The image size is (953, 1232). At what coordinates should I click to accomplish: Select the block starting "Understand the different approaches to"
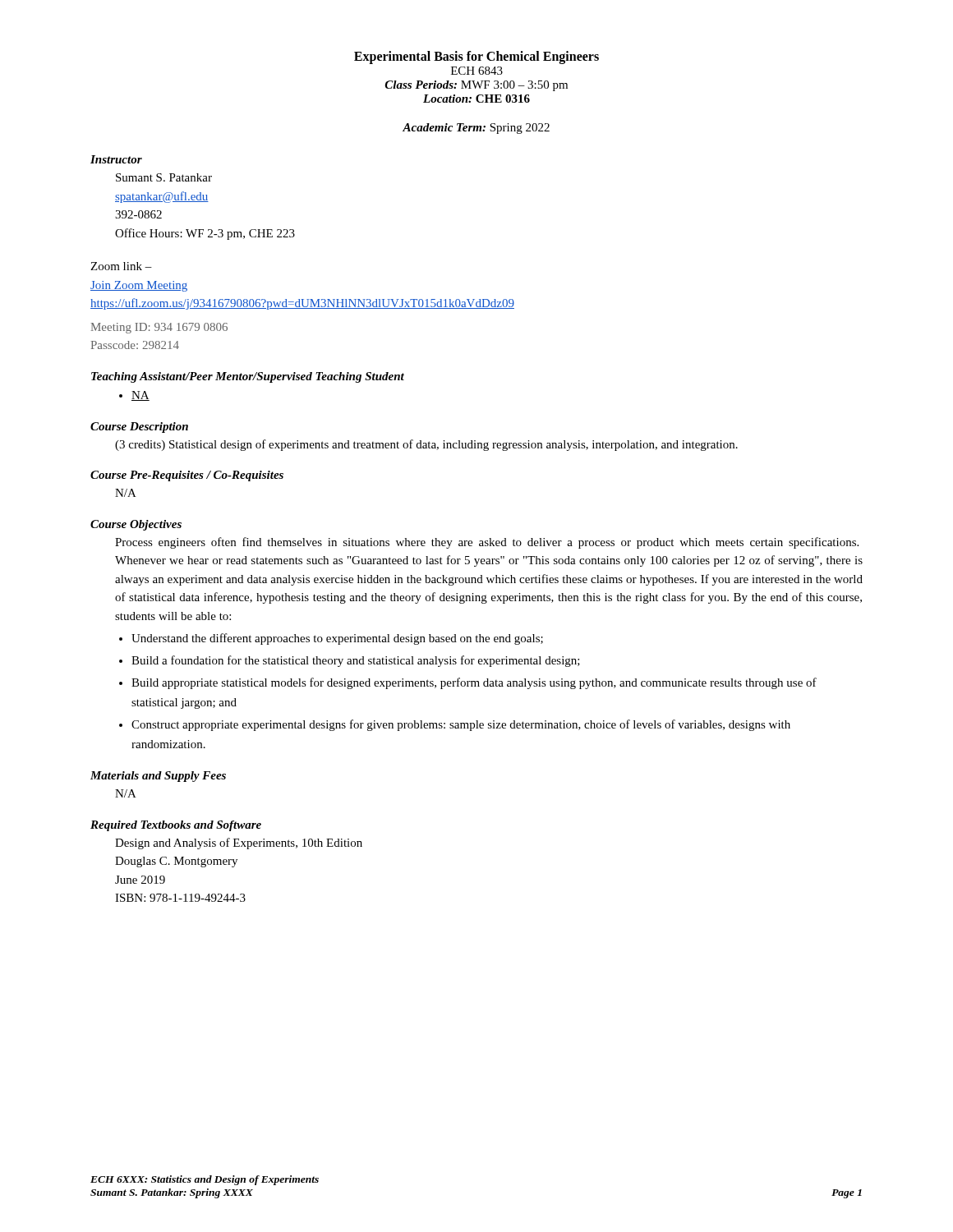[338, 638]
